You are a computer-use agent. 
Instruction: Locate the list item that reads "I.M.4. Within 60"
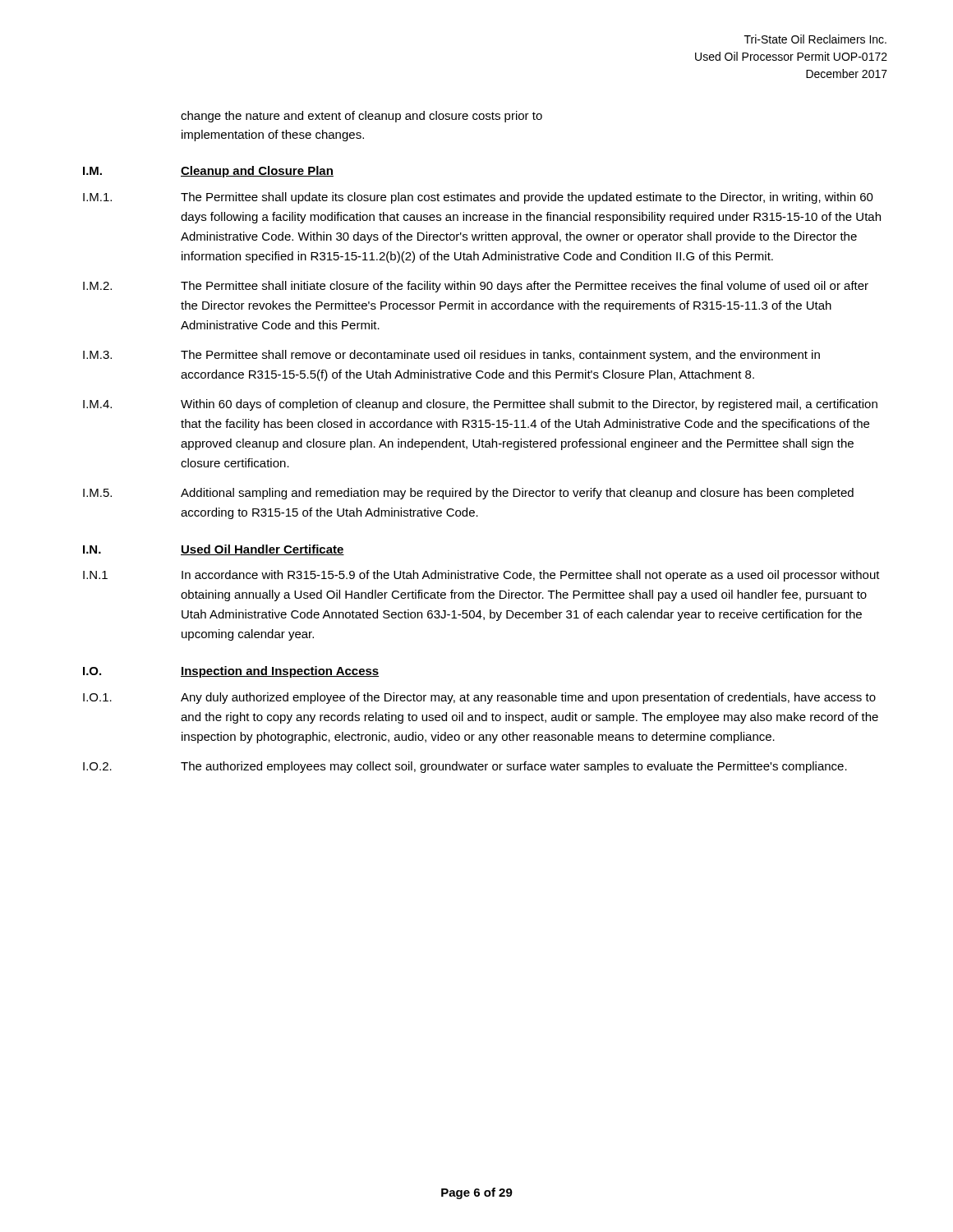(x=485, y=433)
